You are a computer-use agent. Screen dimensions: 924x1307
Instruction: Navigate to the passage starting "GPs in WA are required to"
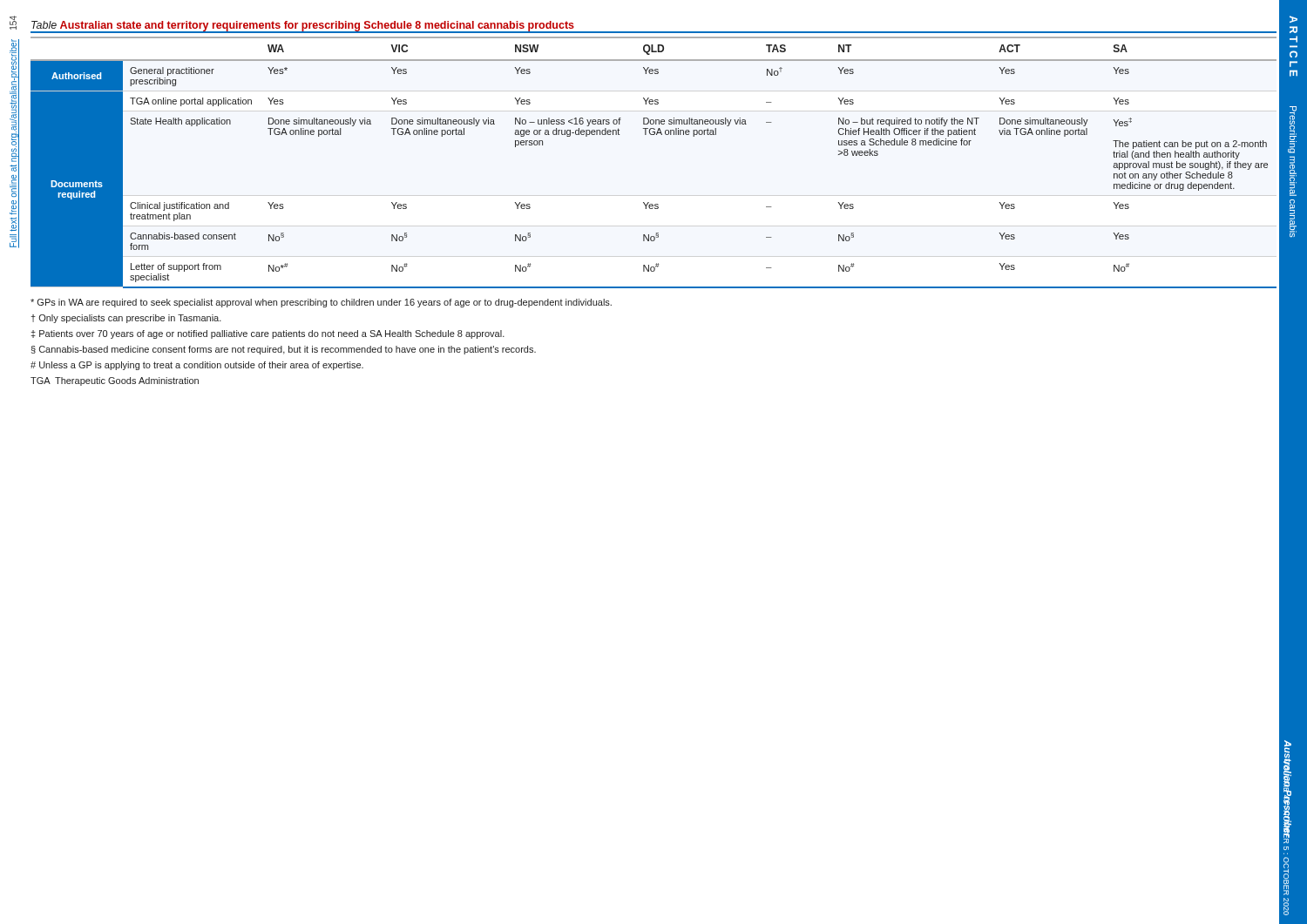pos(321,302)
